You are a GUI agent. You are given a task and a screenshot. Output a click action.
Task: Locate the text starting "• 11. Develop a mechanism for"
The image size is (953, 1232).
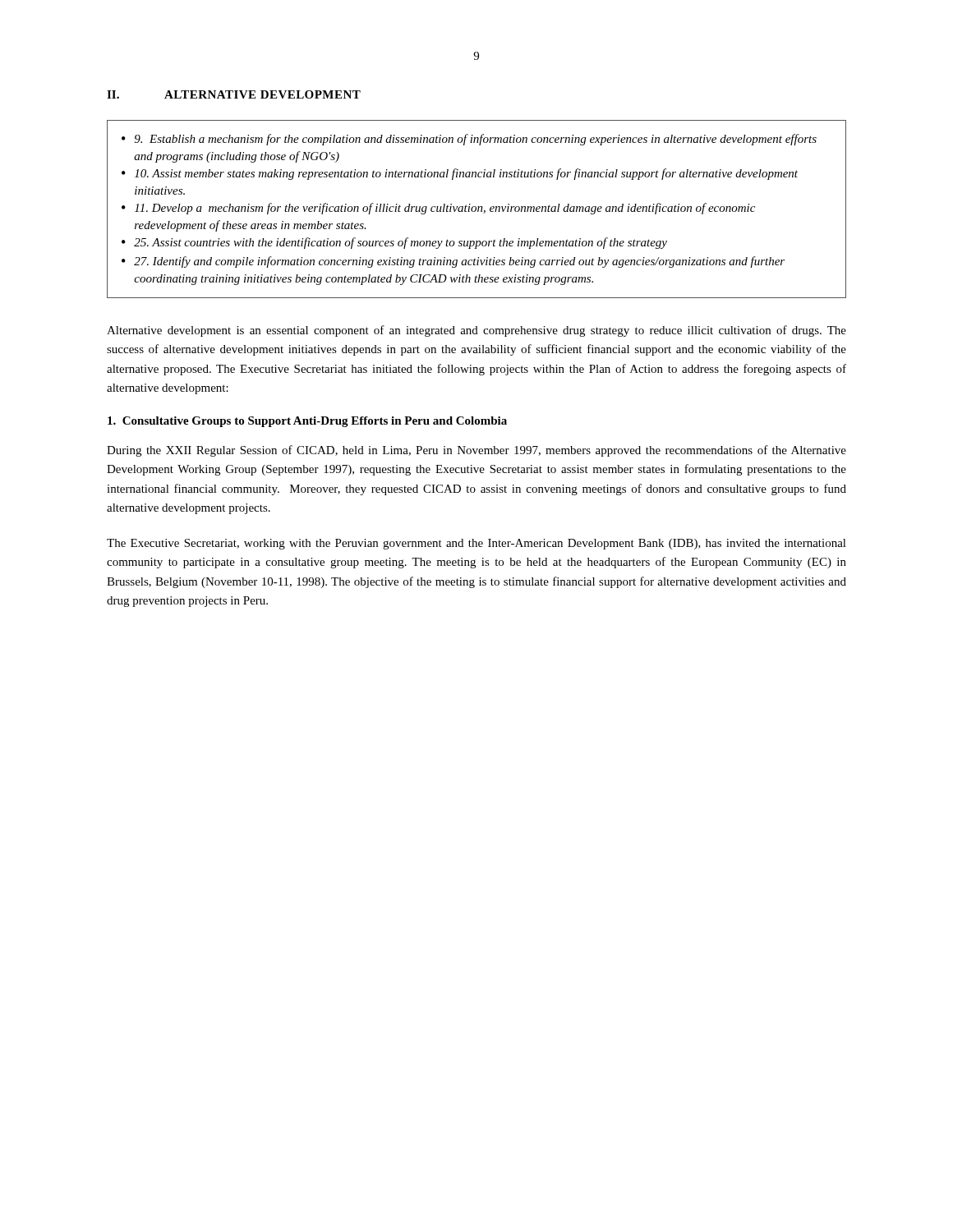(474, 217)
